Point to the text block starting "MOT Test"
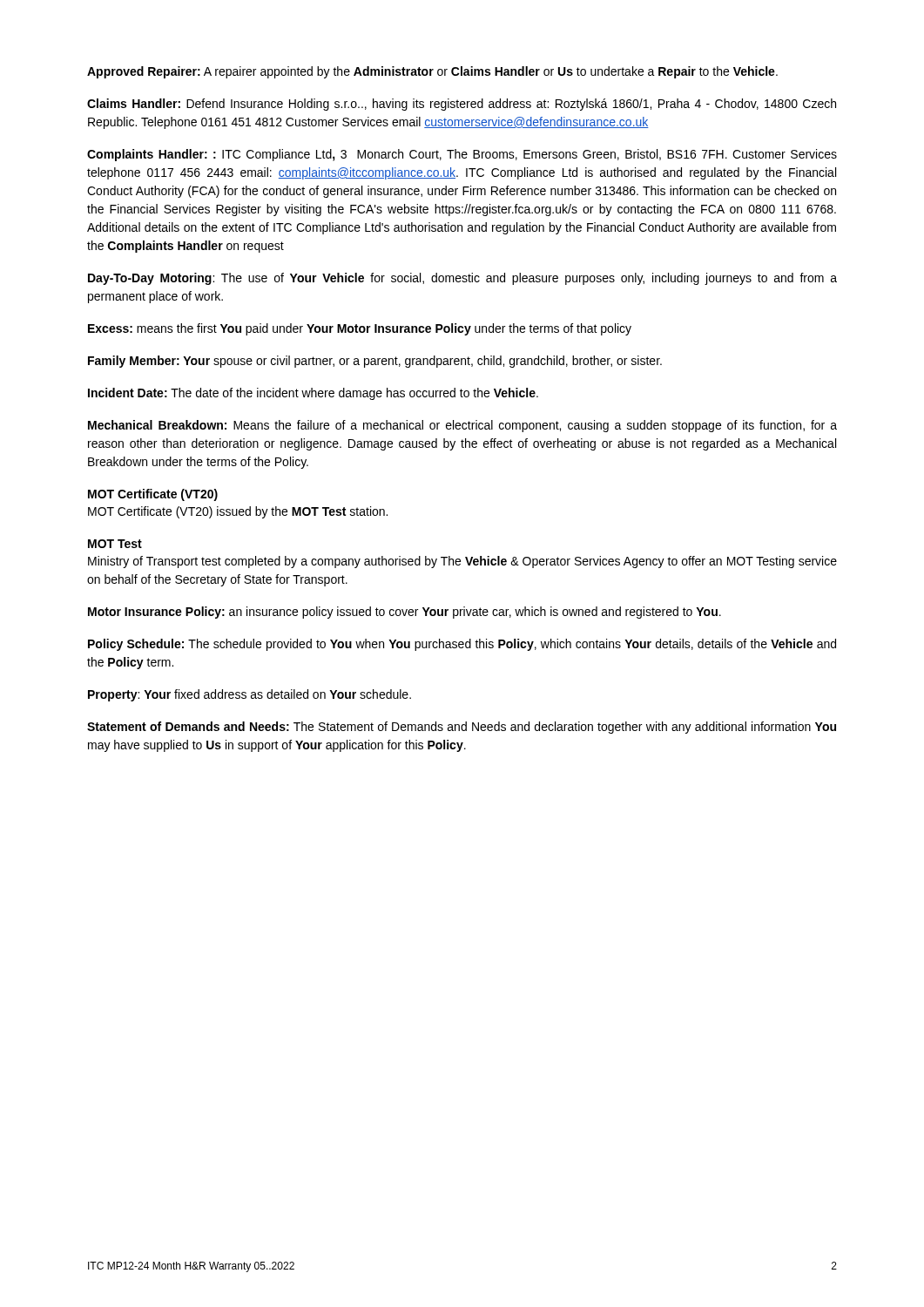Image resolution: width=924 pixels, height=1307 pixels. 114,544
